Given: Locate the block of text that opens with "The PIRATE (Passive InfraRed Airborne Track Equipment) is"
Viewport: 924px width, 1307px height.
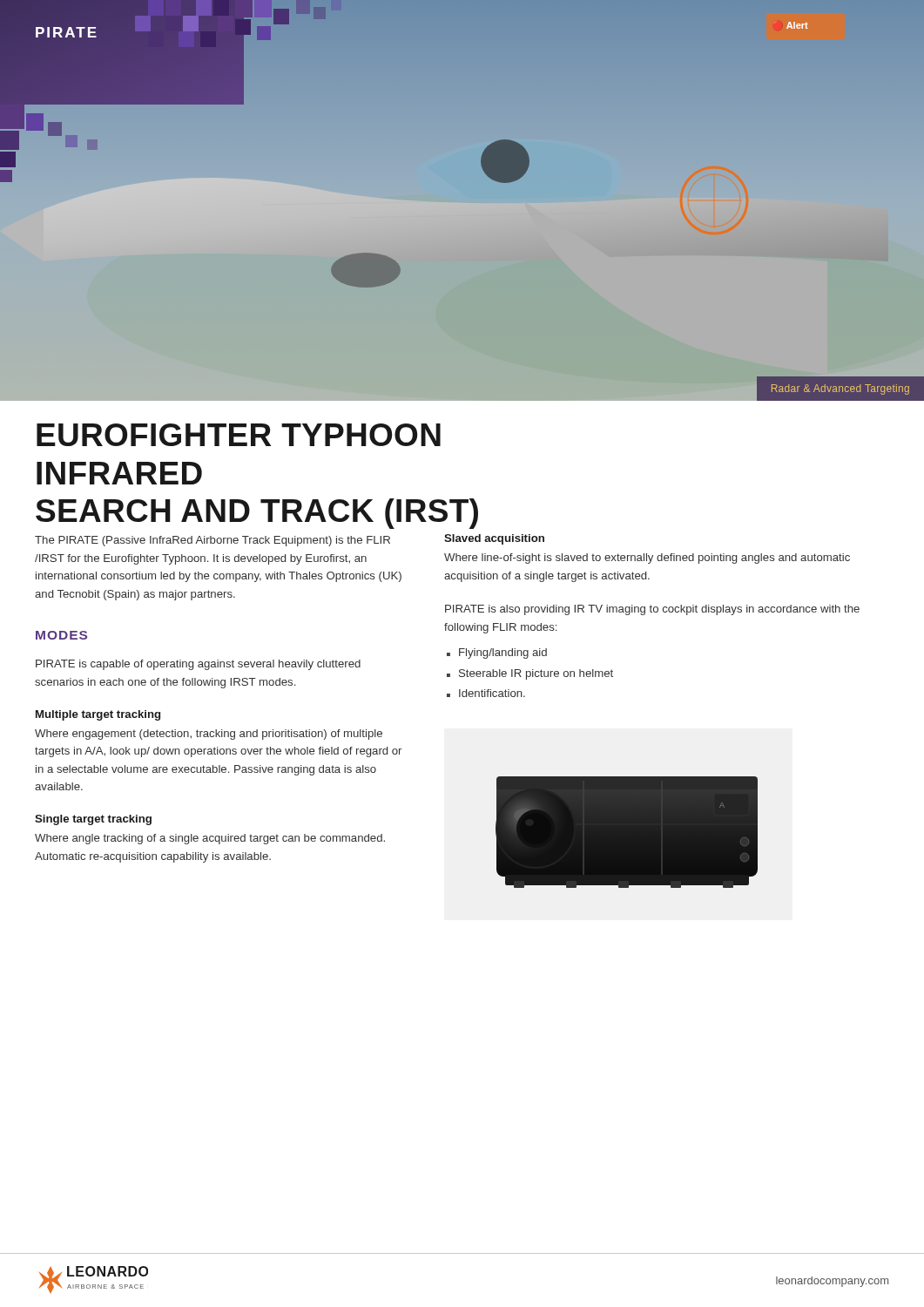Looking at the screenshot, I should [218, 567].
